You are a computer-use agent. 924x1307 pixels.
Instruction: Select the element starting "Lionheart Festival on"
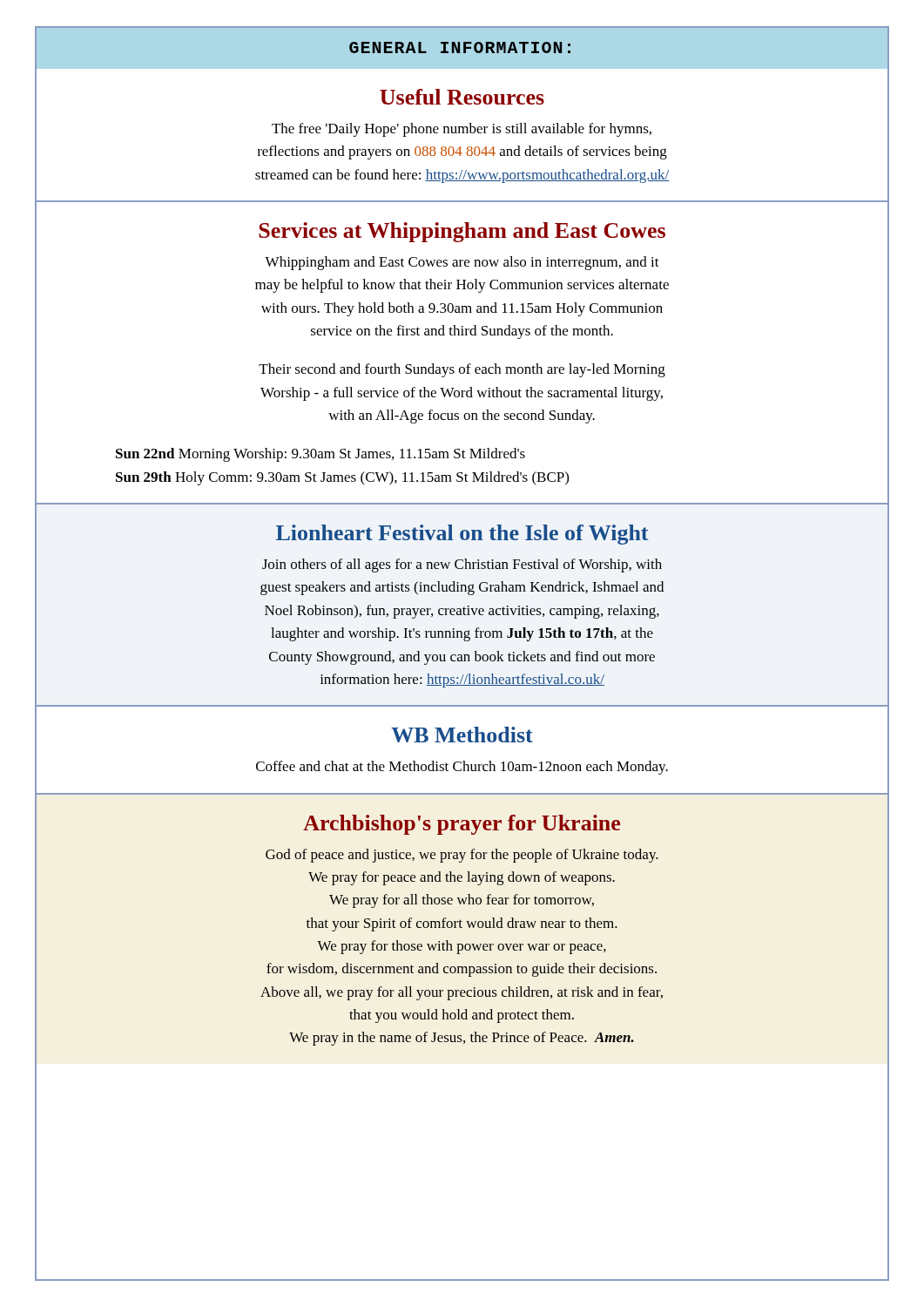[x=462, y=606]
